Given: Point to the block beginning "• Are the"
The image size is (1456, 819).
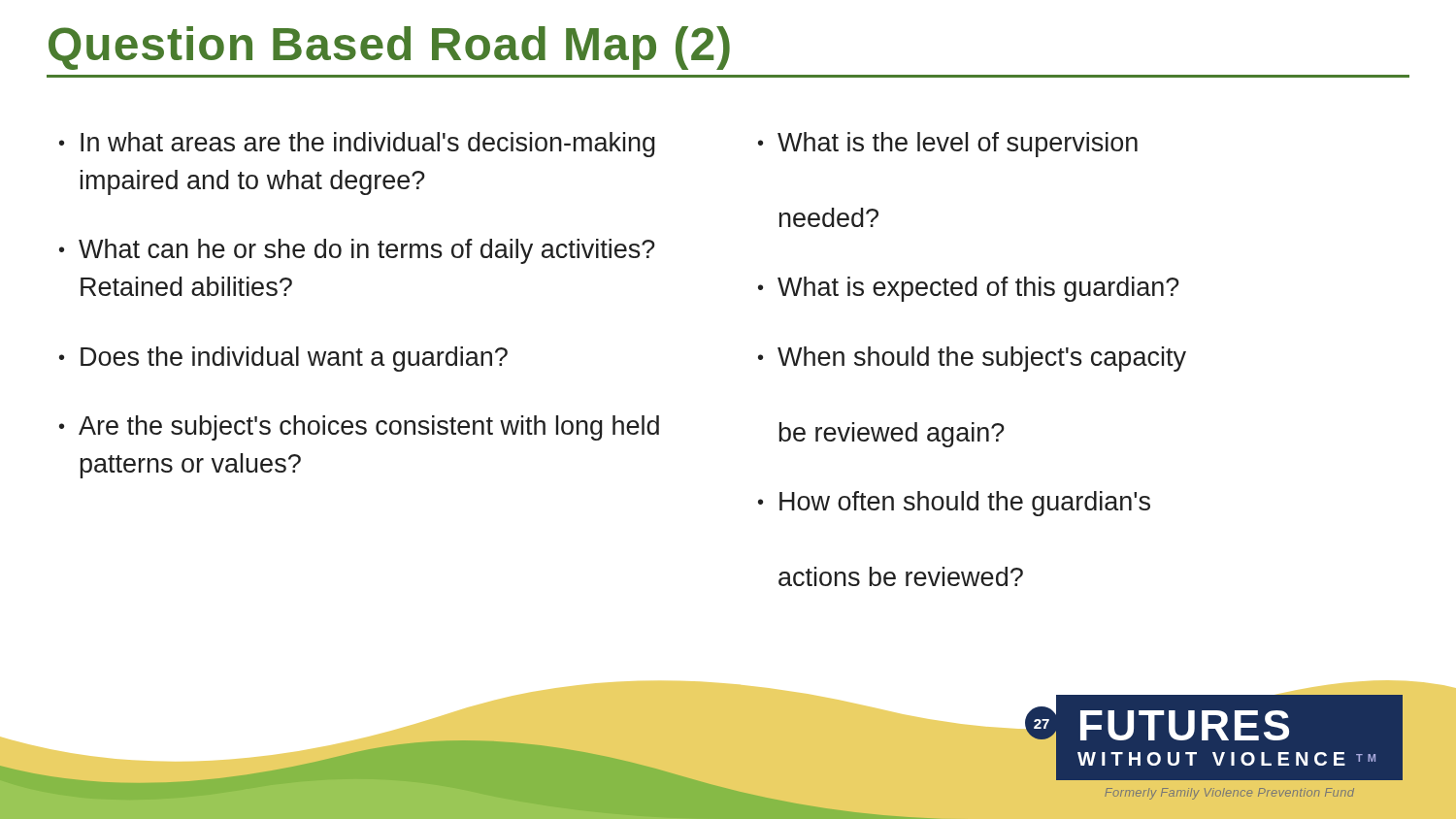Looking at the screenshot, I should click(x=374, y=445).
